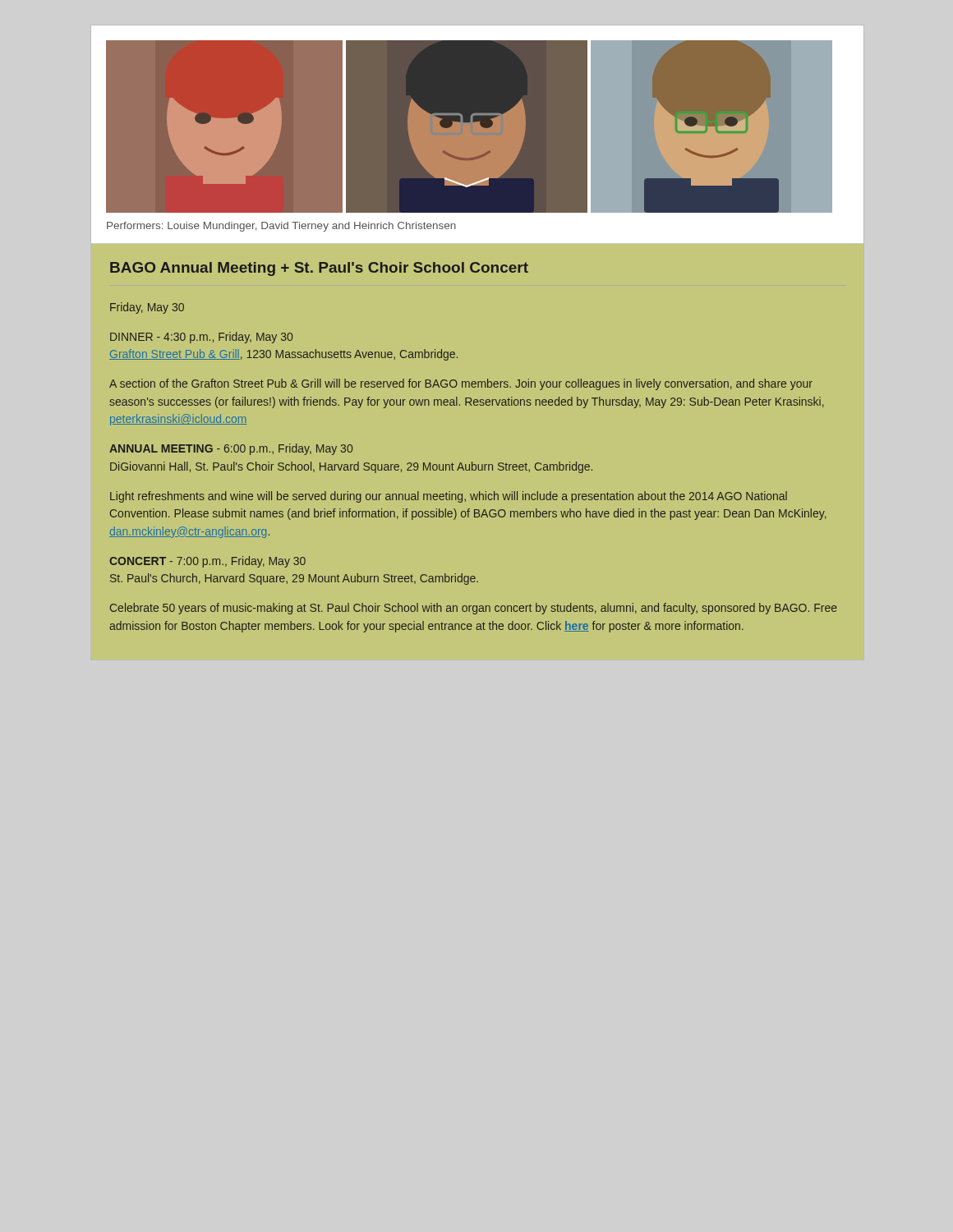The height and width of the screenshot is (1232, 953).
Task: Locate the photo
Action: pyautogui.click(x=477, y=127)
